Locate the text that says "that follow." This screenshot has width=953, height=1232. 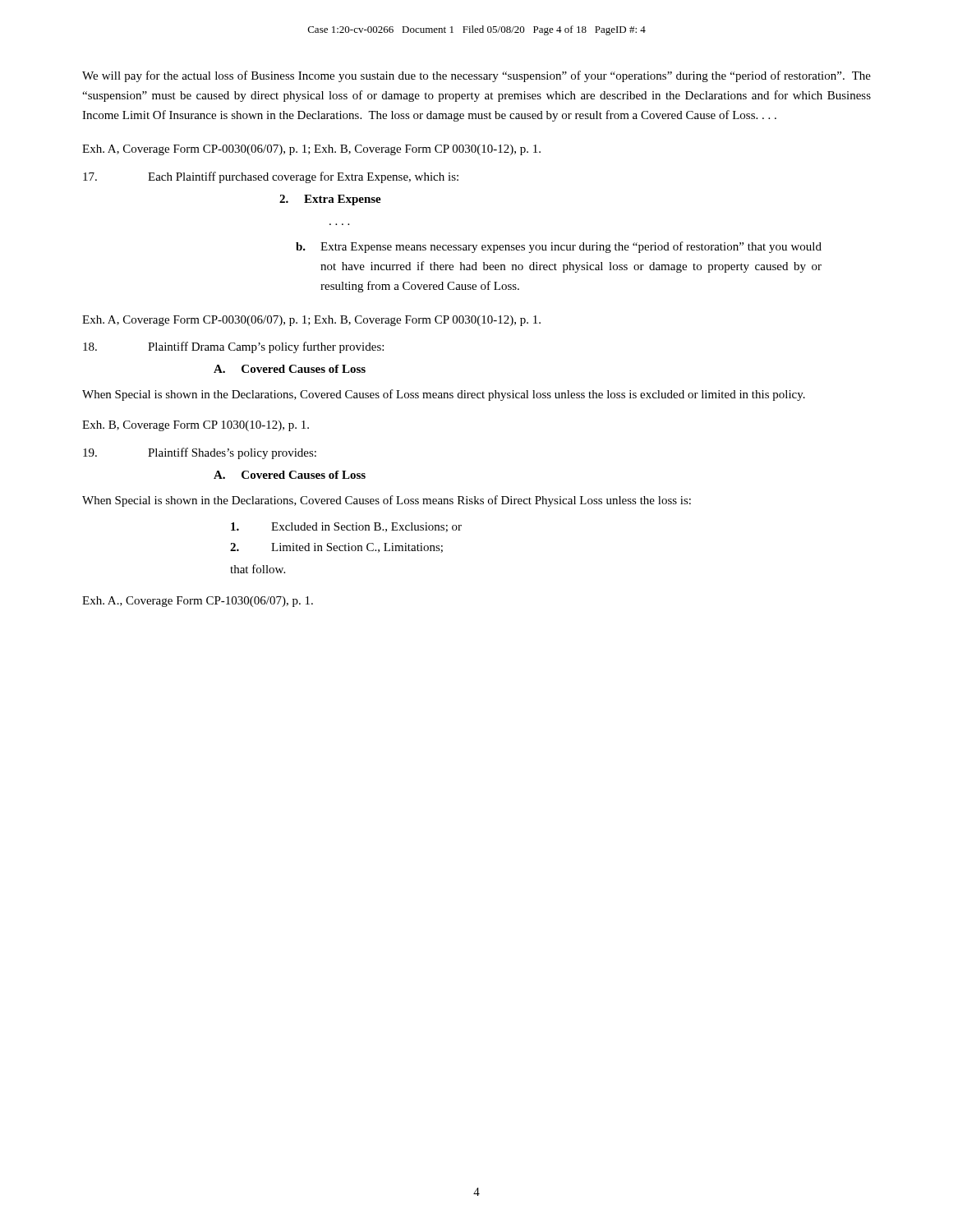(x=258, y=569)
